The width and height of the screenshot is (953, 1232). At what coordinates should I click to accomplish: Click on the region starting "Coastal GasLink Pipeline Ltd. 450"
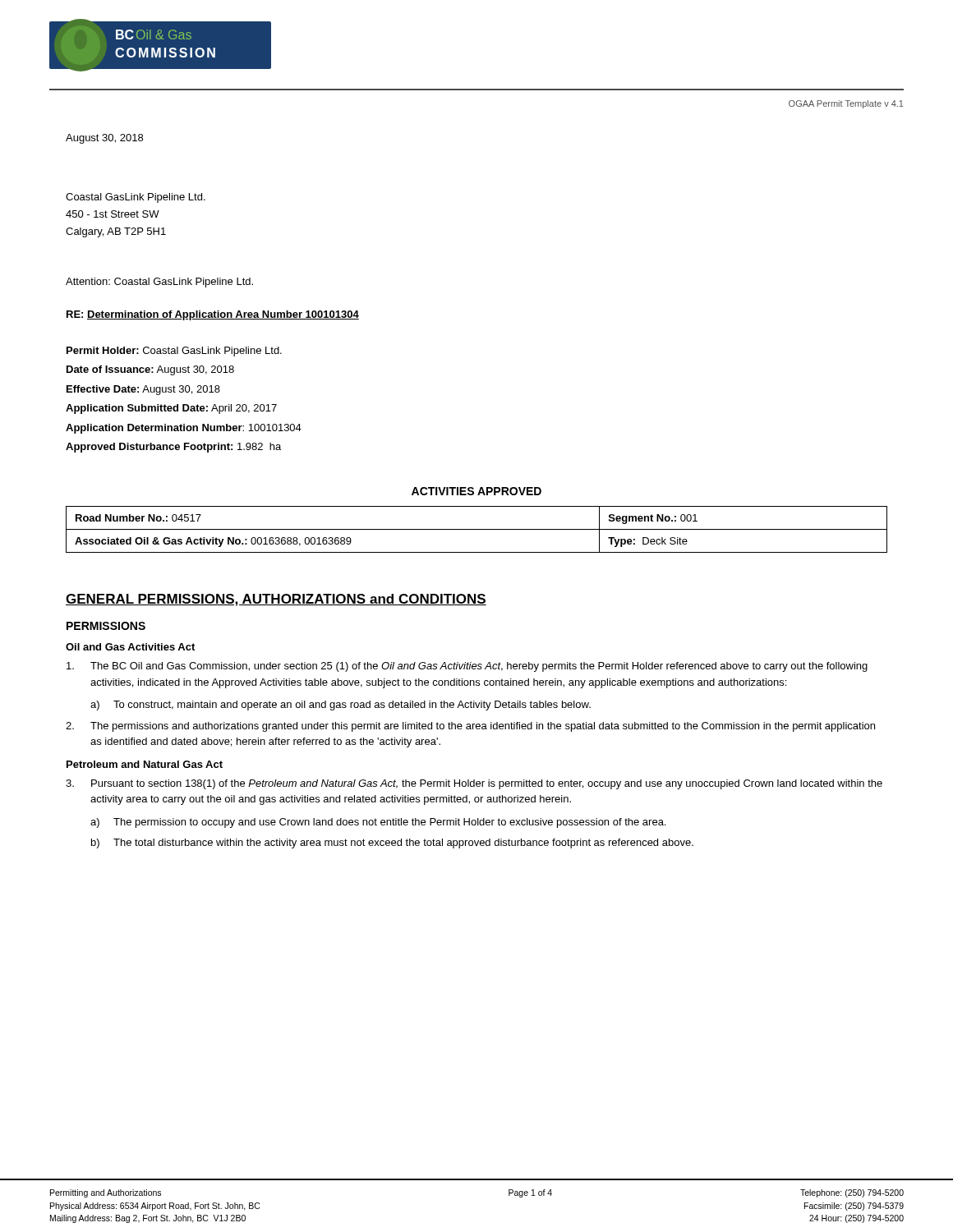136,214
